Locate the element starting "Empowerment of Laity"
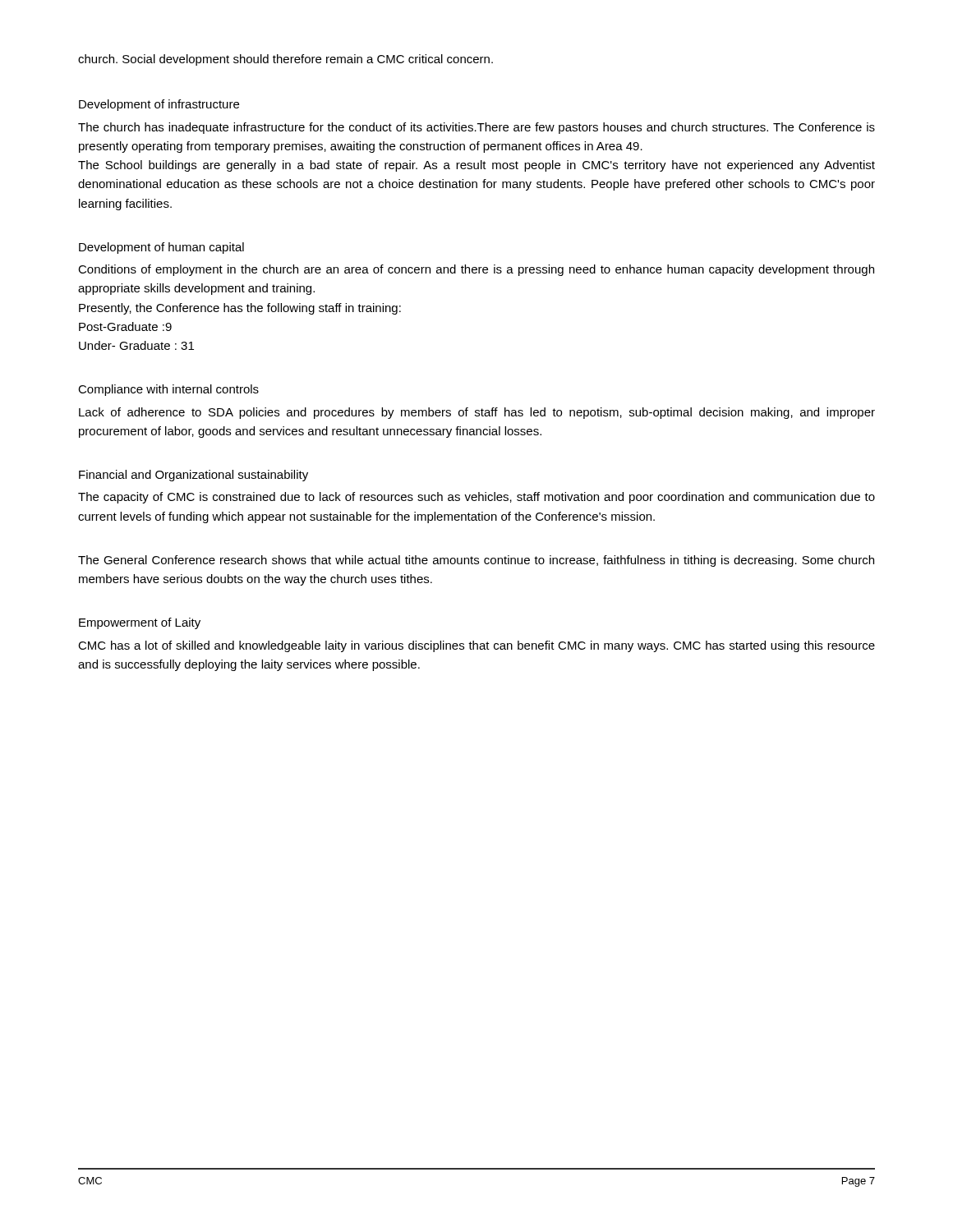Image resolution: width=953 pixels, height=1232 pixels. click(x=140, y=623)
